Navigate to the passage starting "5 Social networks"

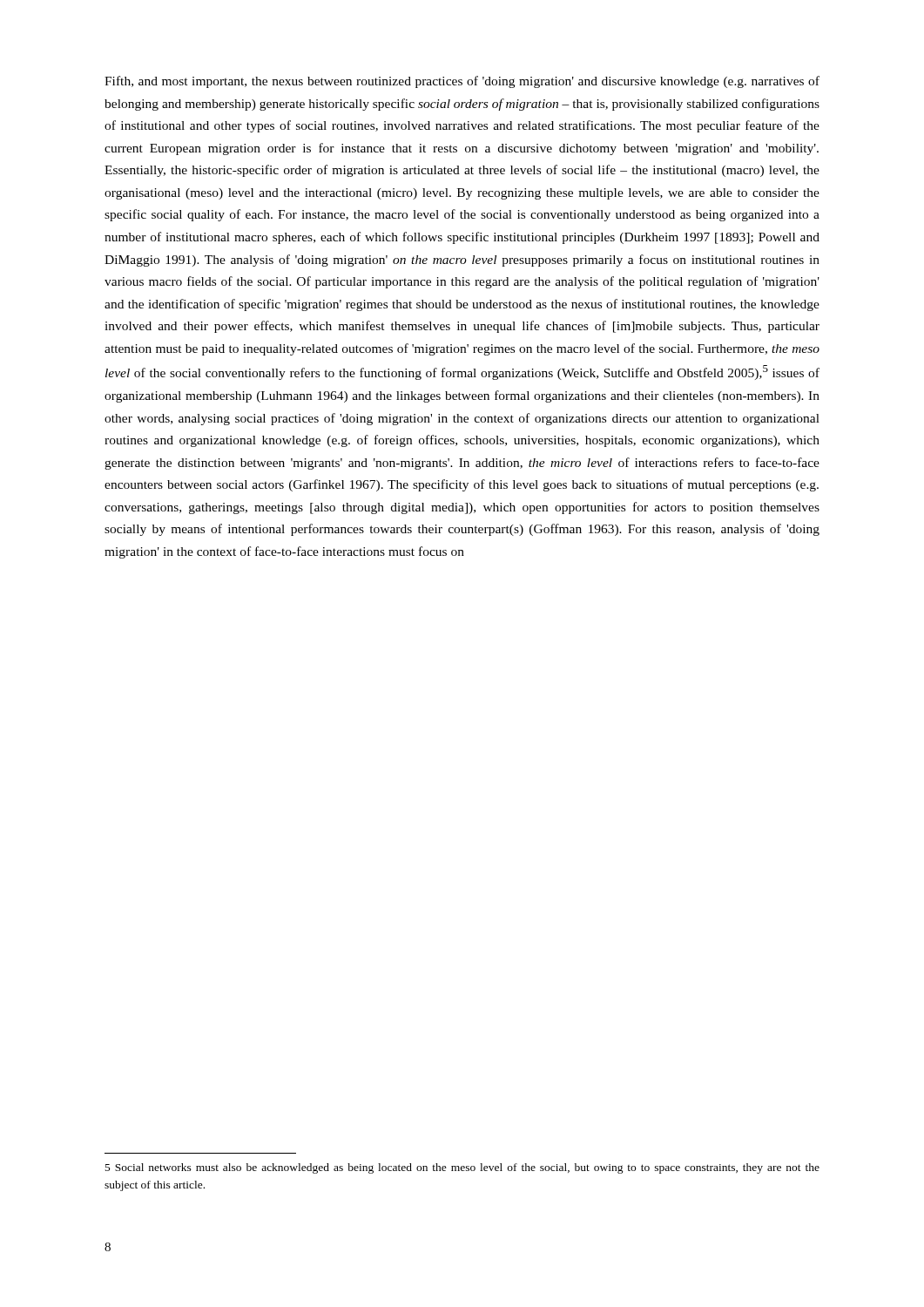(462, 1176)
